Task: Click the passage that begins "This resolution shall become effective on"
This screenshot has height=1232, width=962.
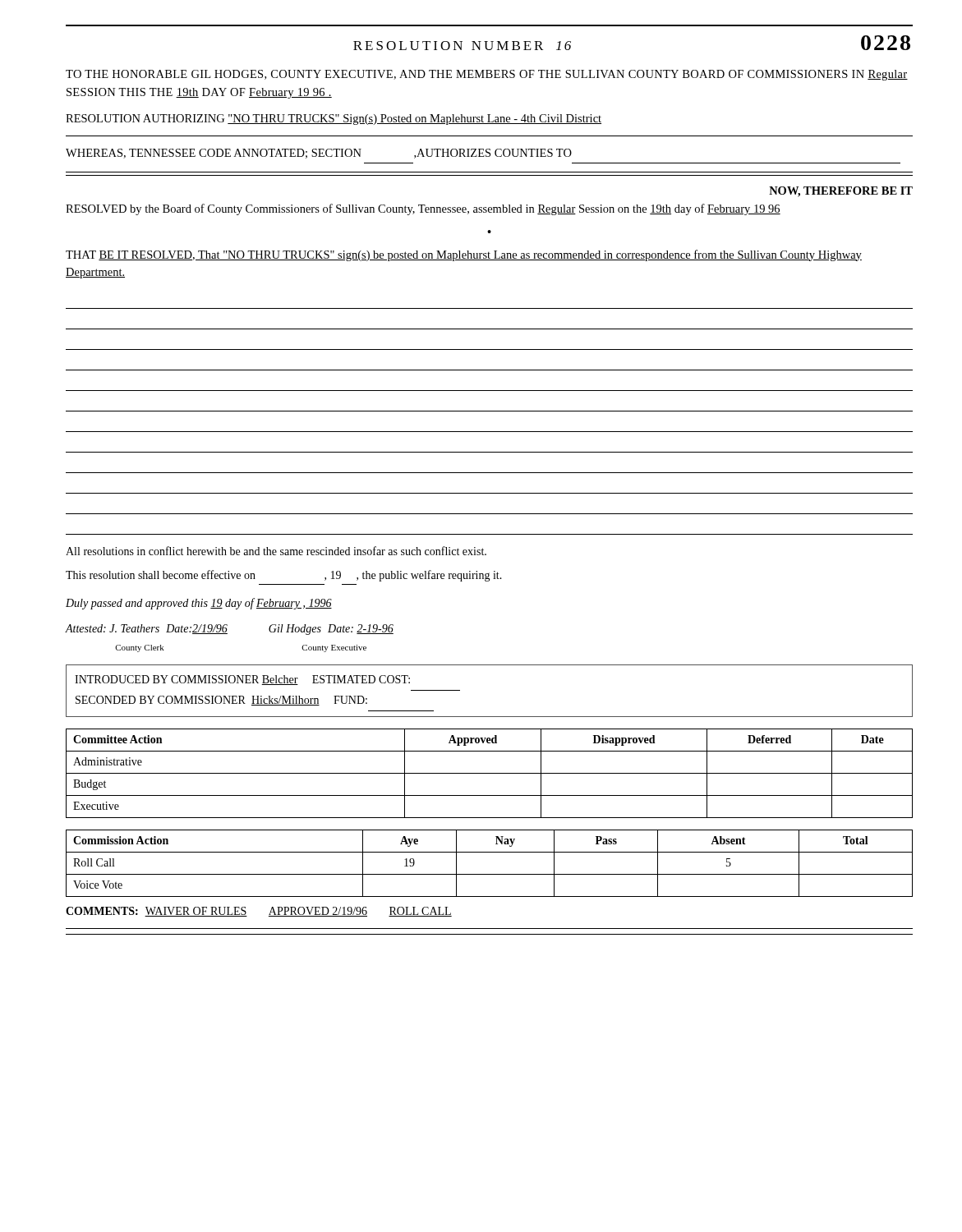Action: point(284,576)
